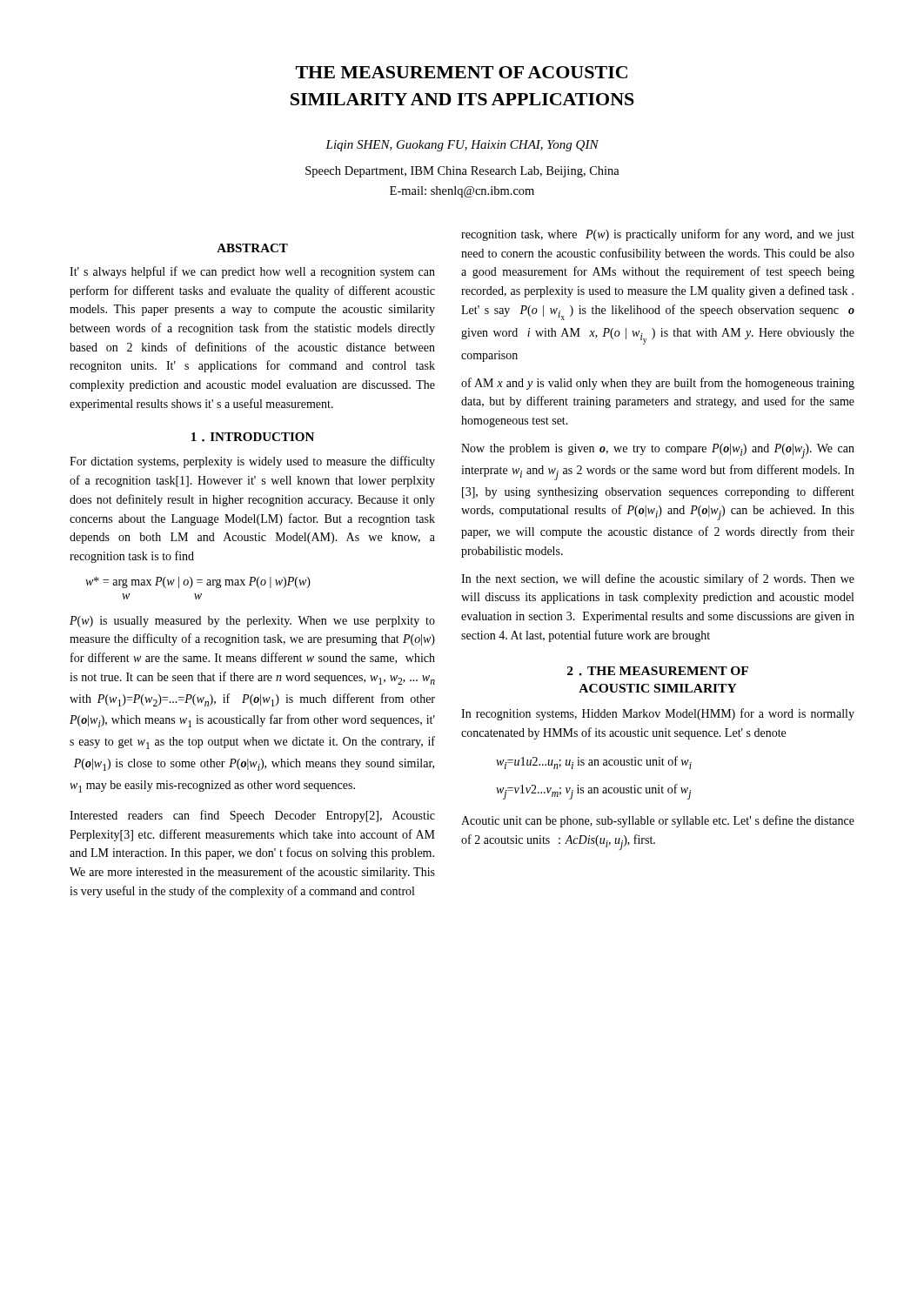Click on the text block starting "Now the problem"
The width and height of the screenshot is (924, 1305).
click(x=658, y=500)
